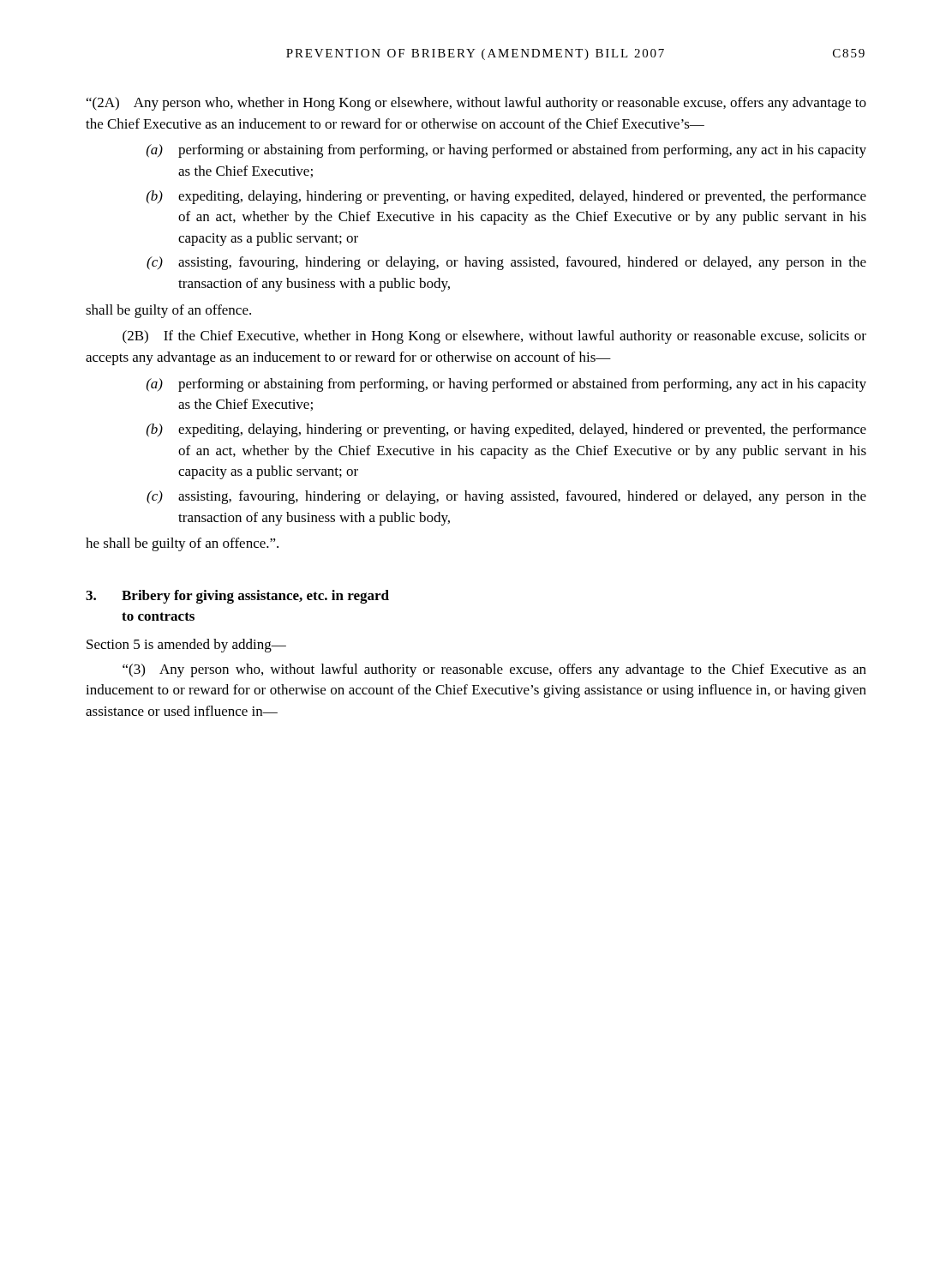Where is the passage that starts "he shall be guilty of"?

click(x=182, y=544)
